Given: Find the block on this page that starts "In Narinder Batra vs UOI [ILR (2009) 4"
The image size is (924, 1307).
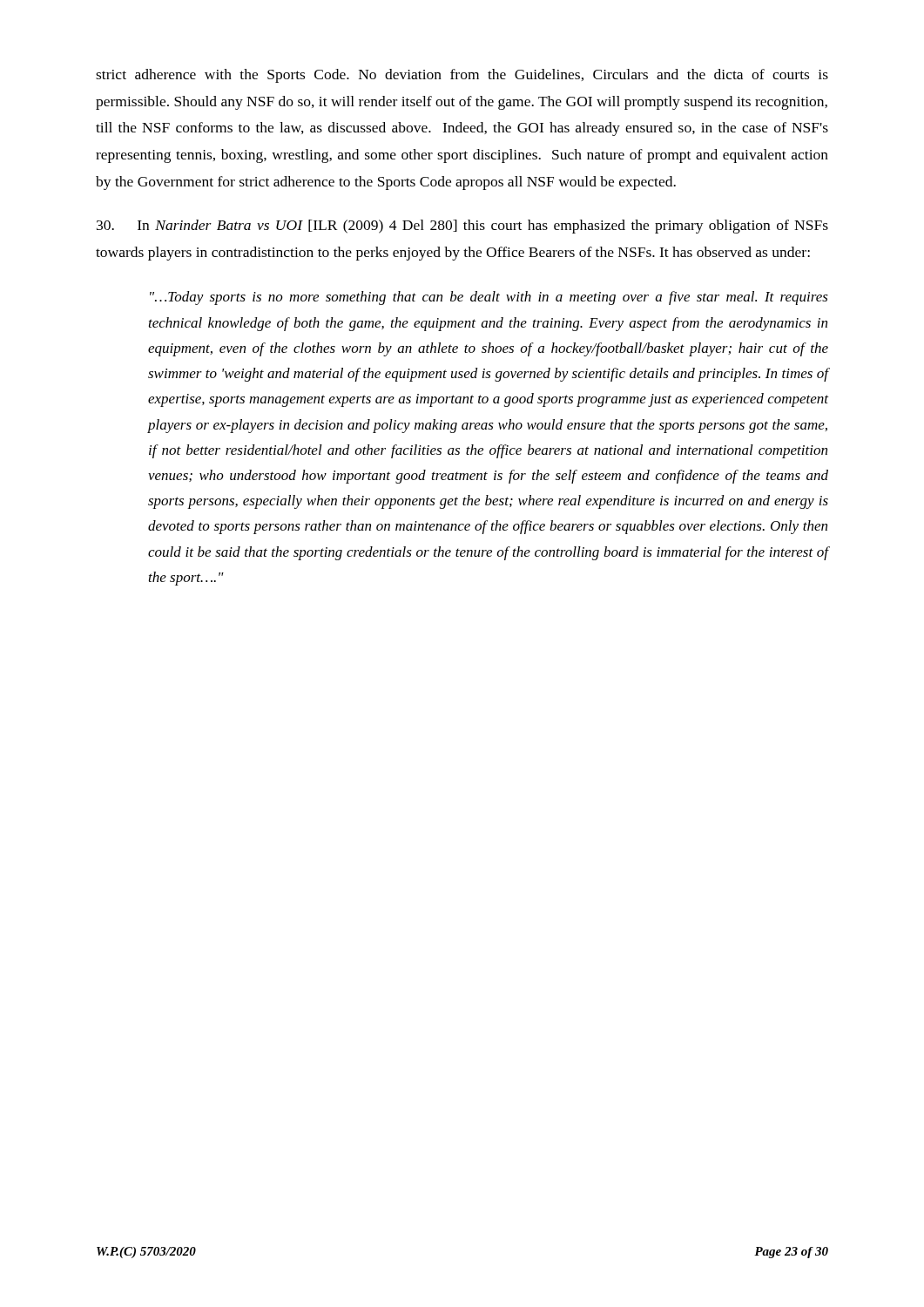Looking at the screenshot, I should 462,238.
